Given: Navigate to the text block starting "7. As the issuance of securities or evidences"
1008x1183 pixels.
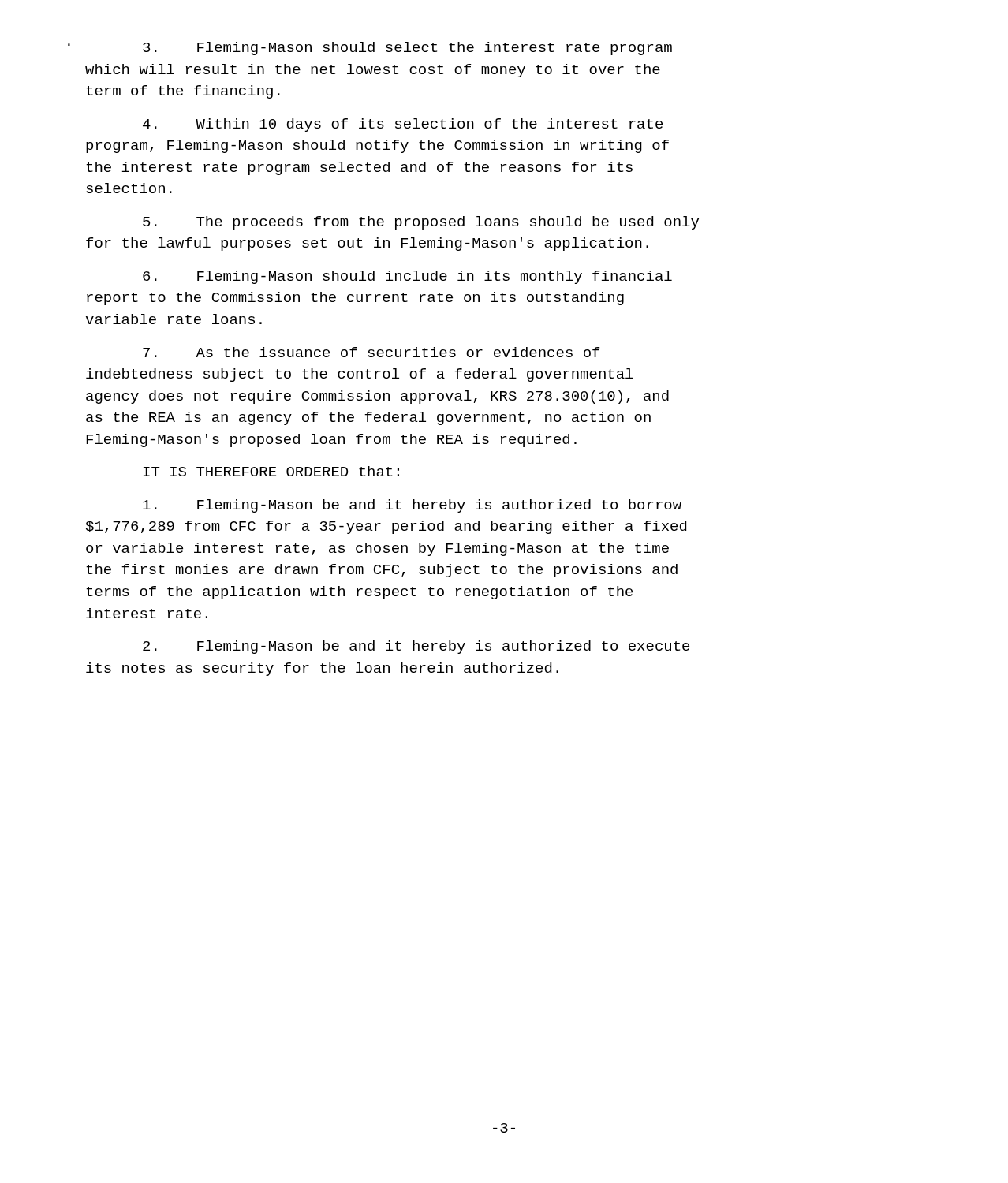Looking at the screenshot, I should (x=504, y=397).
